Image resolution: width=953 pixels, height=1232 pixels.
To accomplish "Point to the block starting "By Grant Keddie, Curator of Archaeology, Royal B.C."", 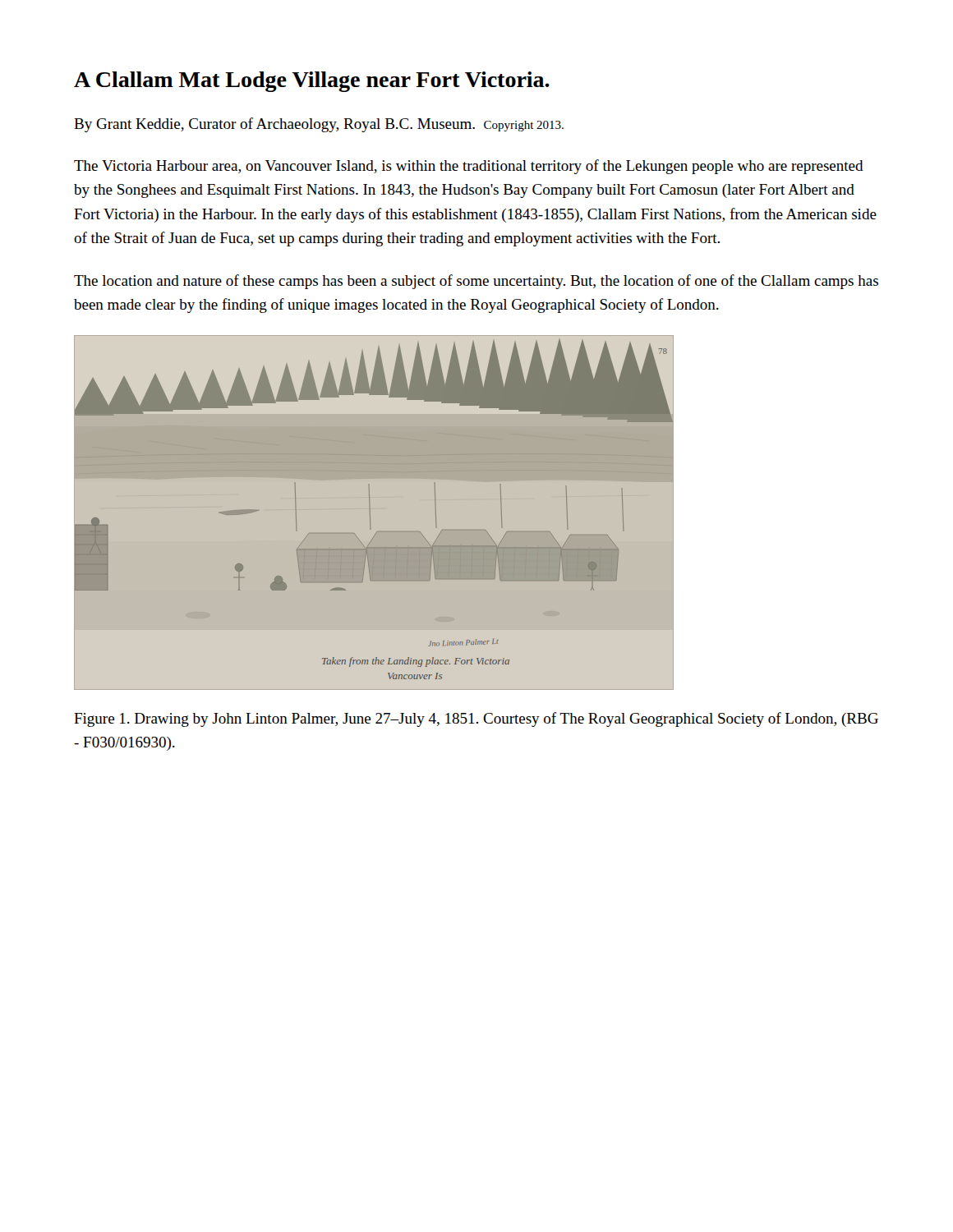I will click(x=319, y=123).
